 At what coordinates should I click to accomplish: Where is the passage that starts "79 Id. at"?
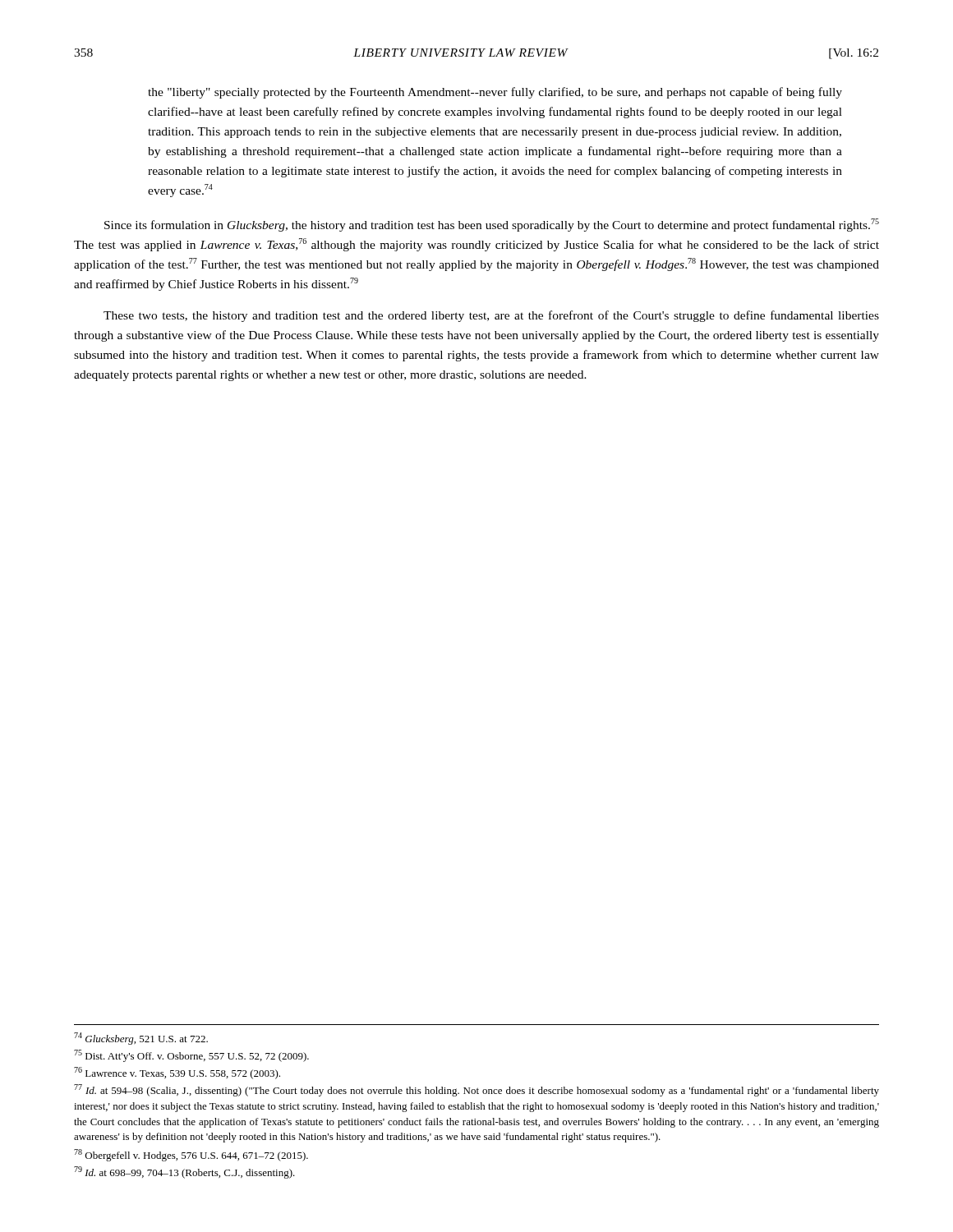(x=185, y=1172)
